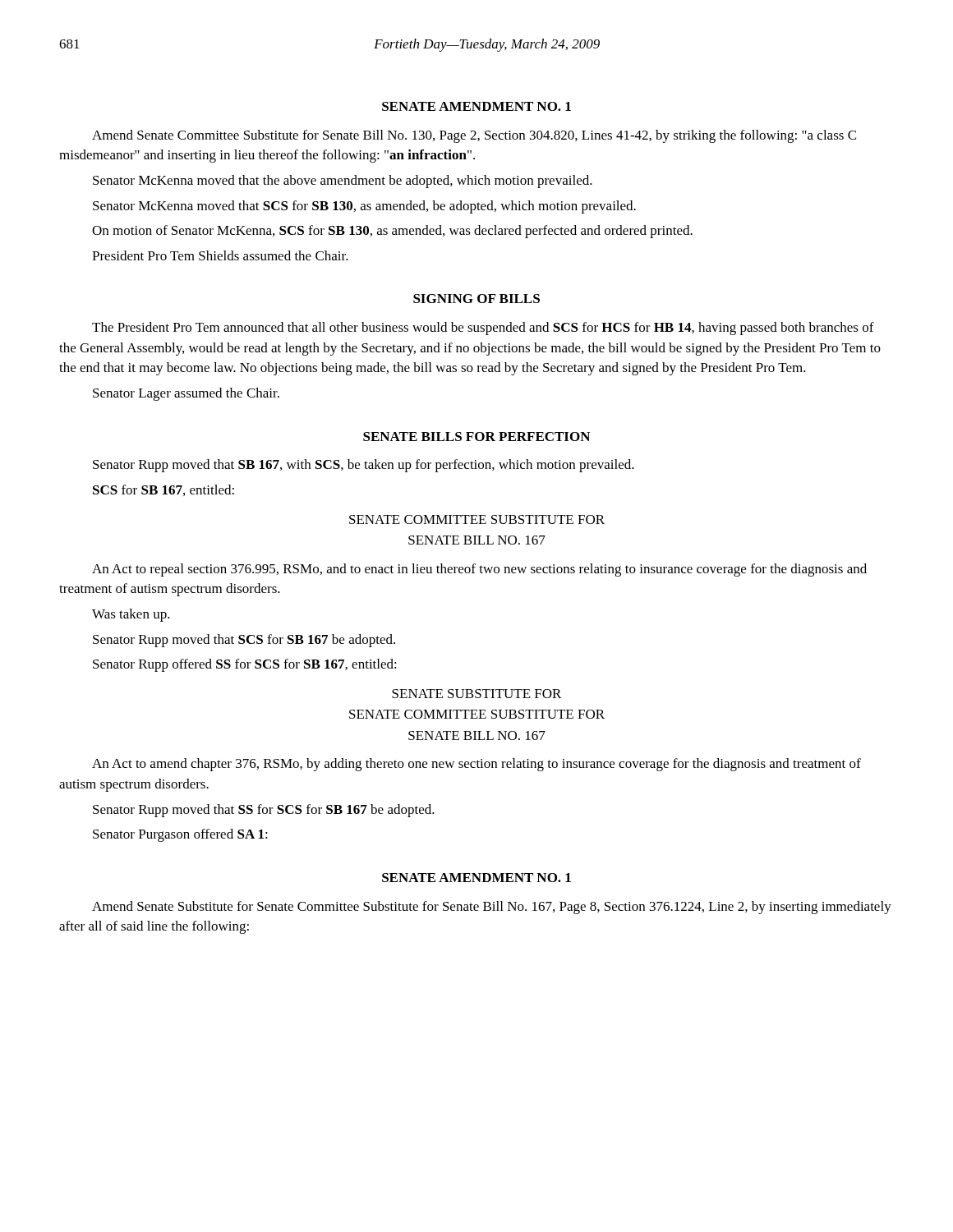Point to the region starting "Amend Senate Committee Substitute for Senate Bill No."
953x1232 pixels.
(x=458, y=145)
